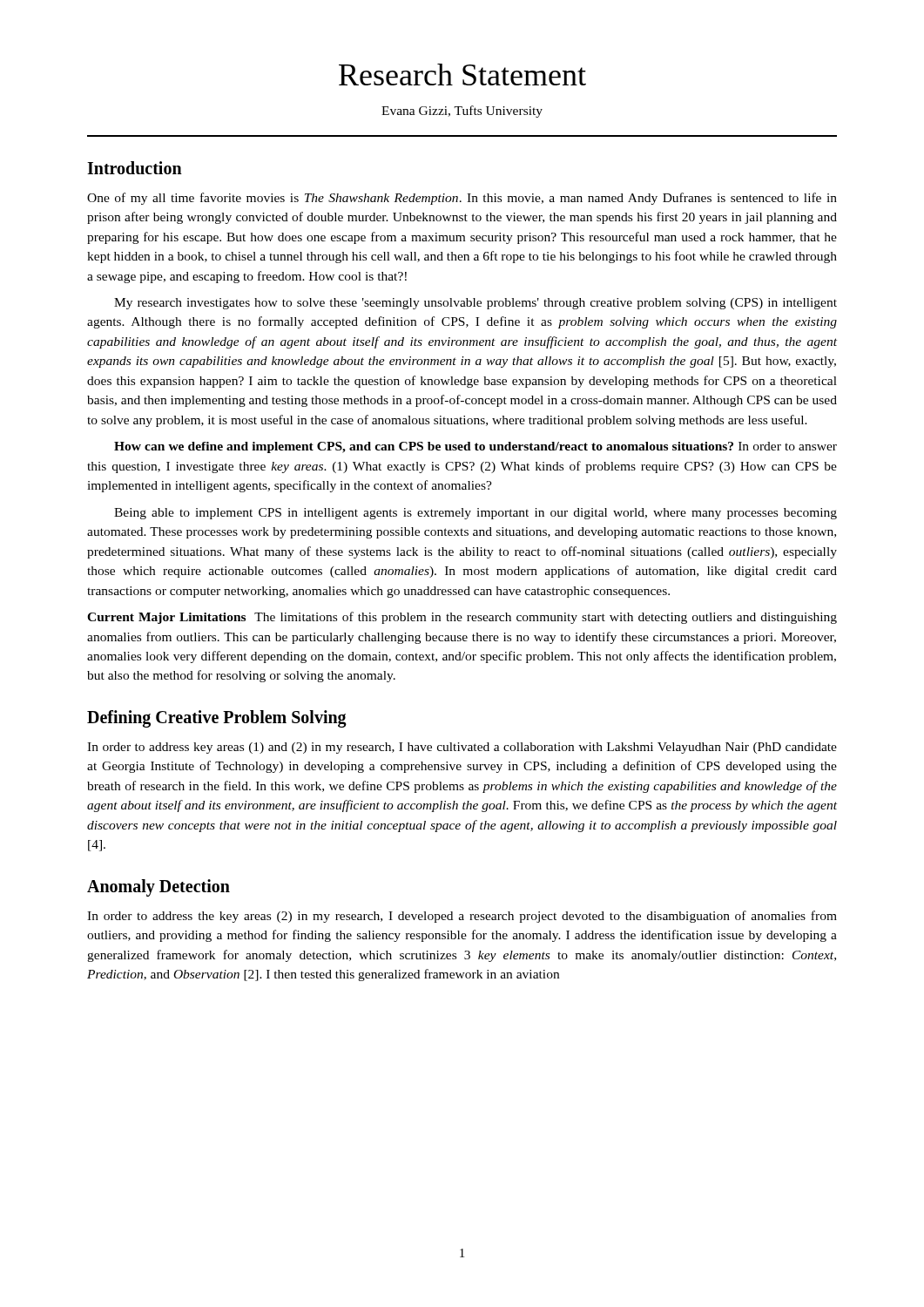Locate the passage starting "In order to address the key areas (2)"

[x=462, y=945]
